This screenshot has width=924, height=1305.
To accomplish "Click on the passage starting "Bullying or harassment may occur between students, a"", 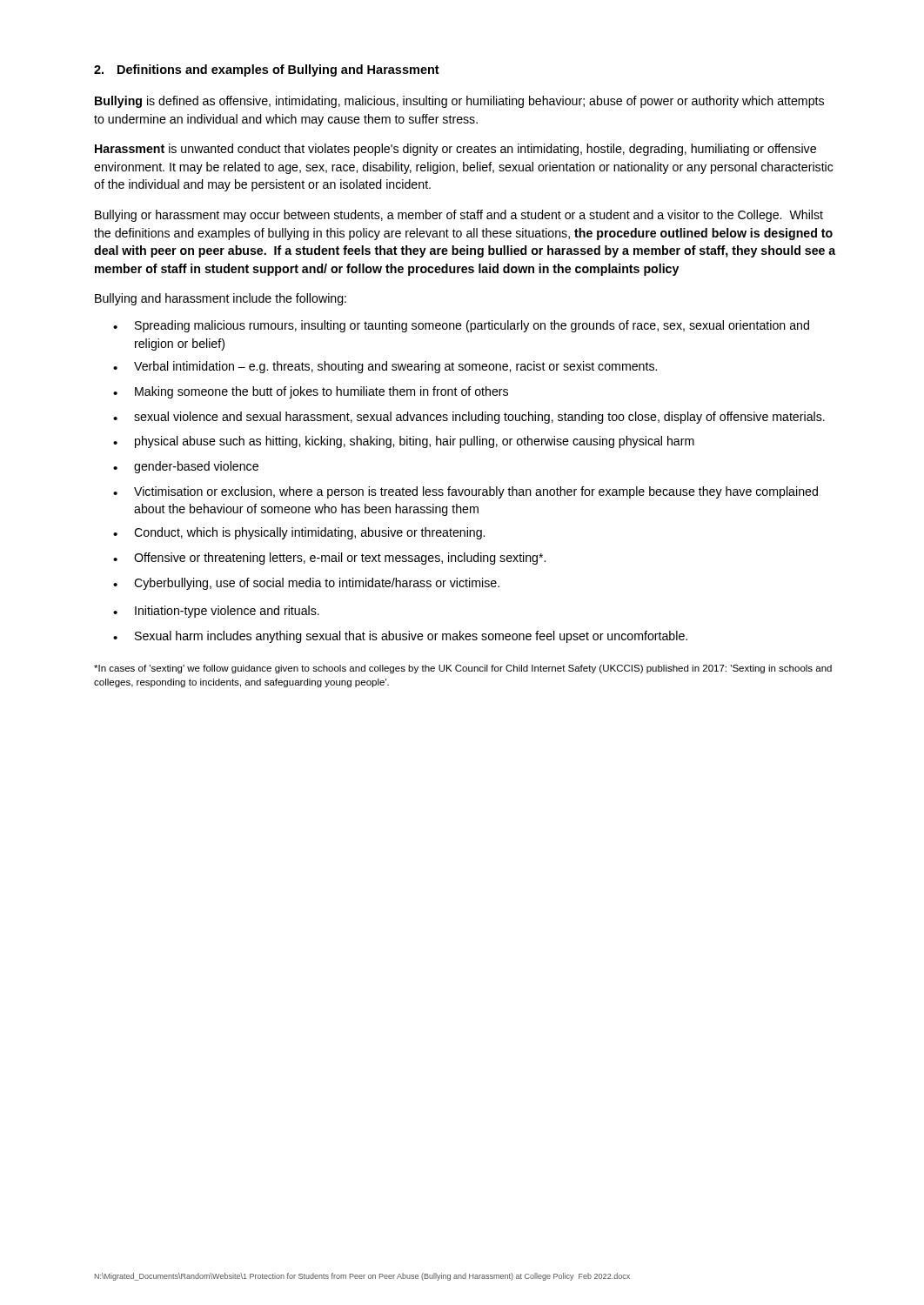I will pyautogui.click(x=465, y=242).
